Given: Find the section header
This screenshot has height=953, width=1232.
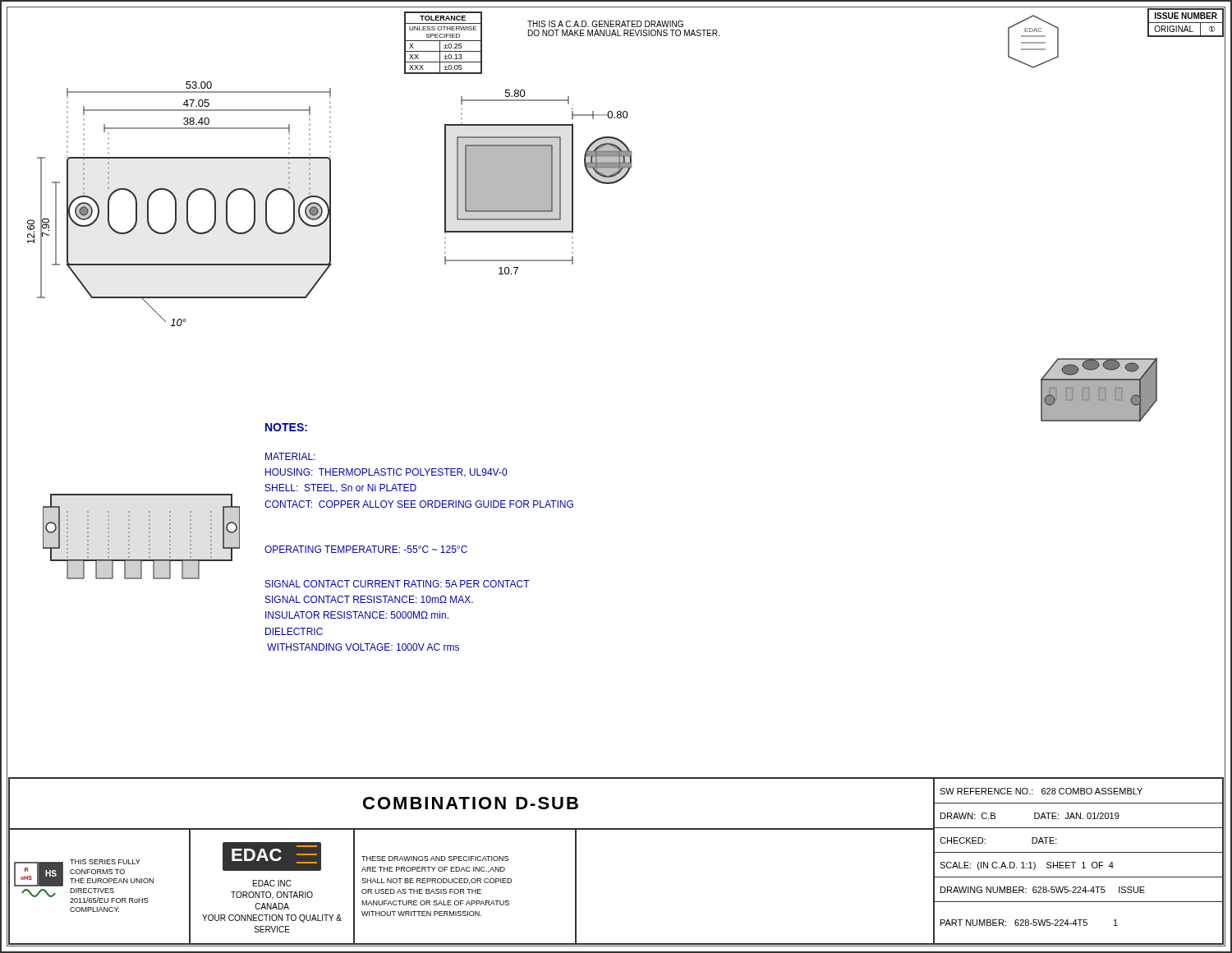Looking at the screenshot, I should 286,427.
